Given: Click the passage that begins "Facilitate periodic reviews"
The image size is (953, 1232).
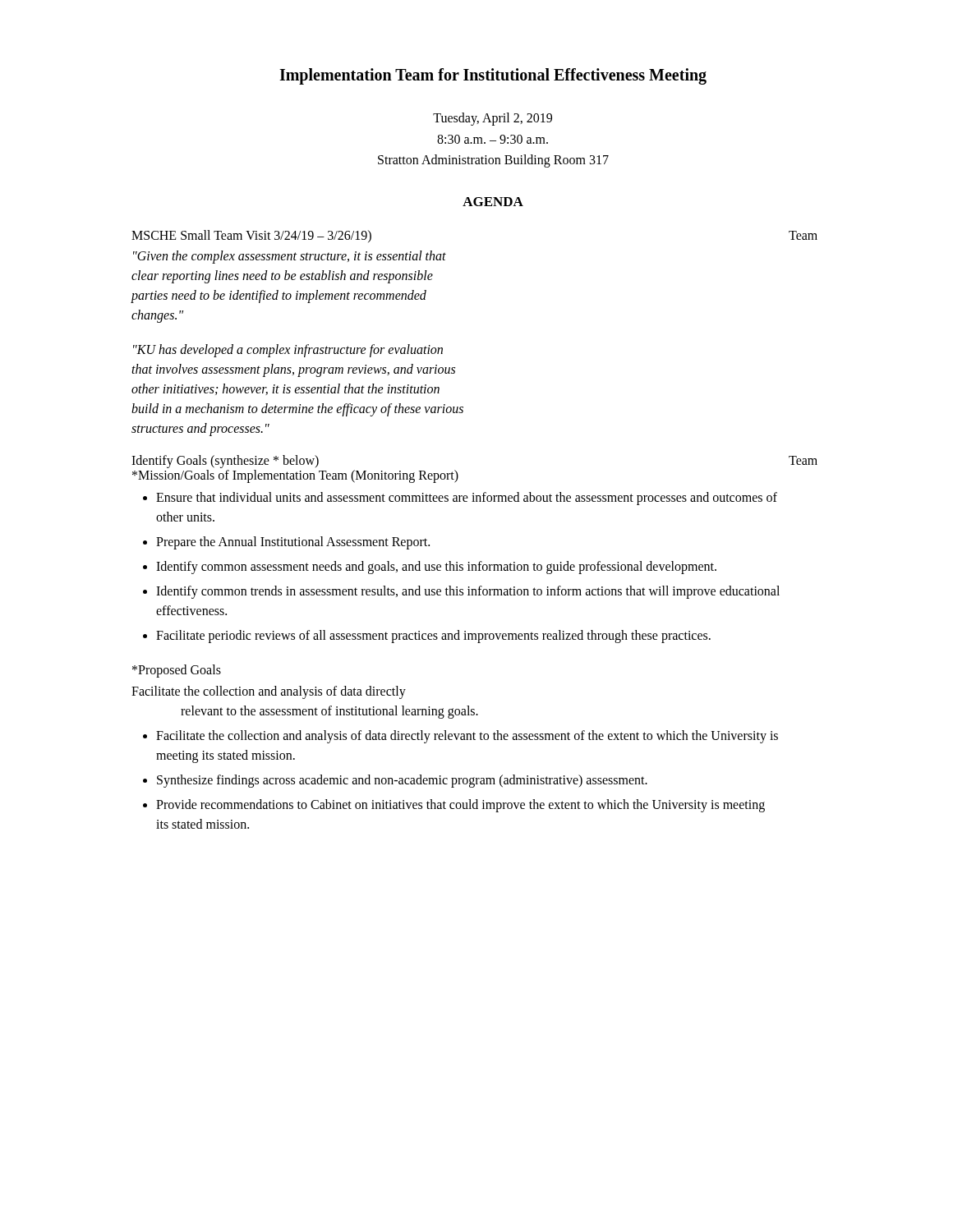Looking at the screenshot, I should point(434,635).
